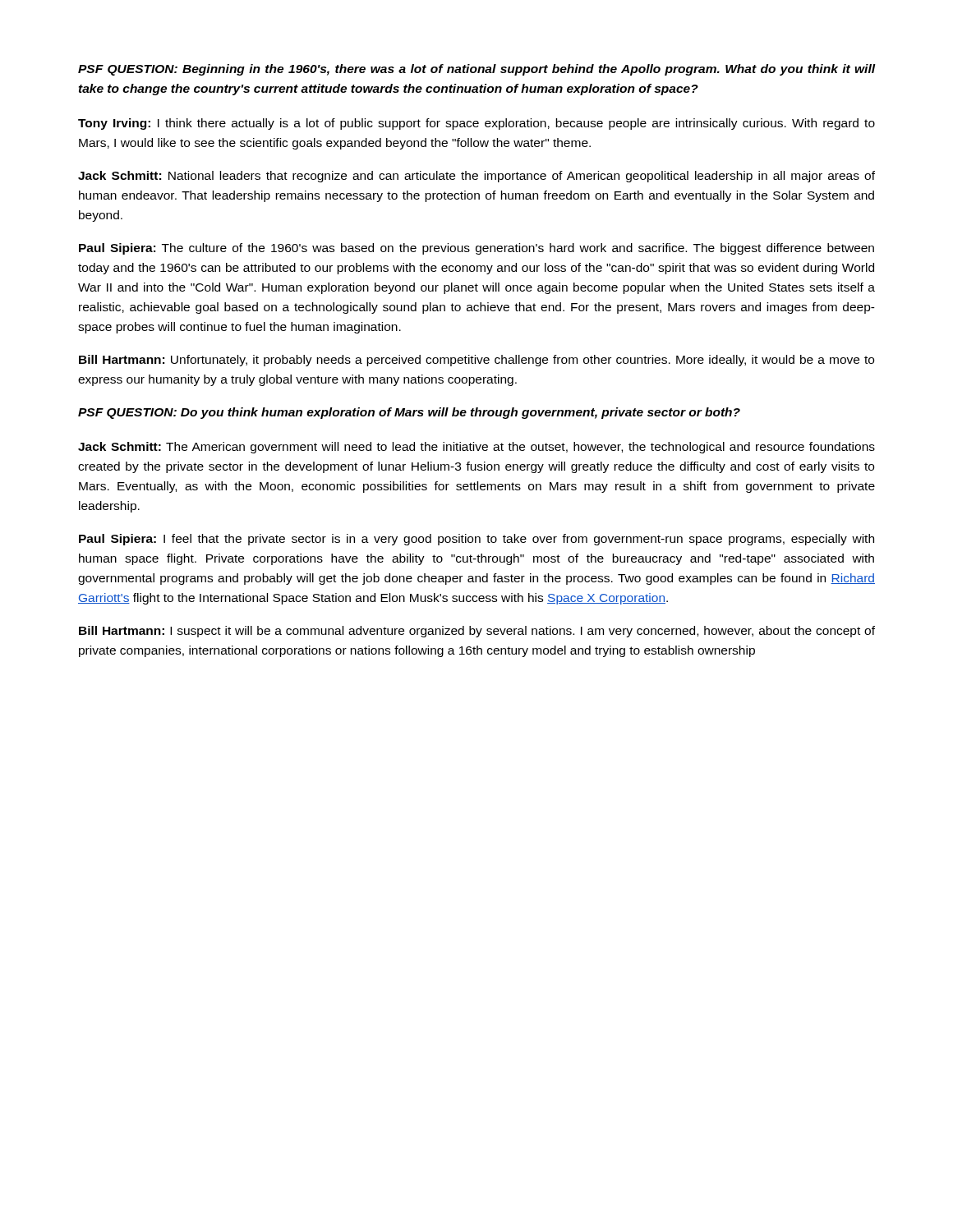The width and height of the screenshot is (953, 1232).
Task: Click on the passage starting "Bill Hartmann: I"
Action: click(x=476, y=641)
